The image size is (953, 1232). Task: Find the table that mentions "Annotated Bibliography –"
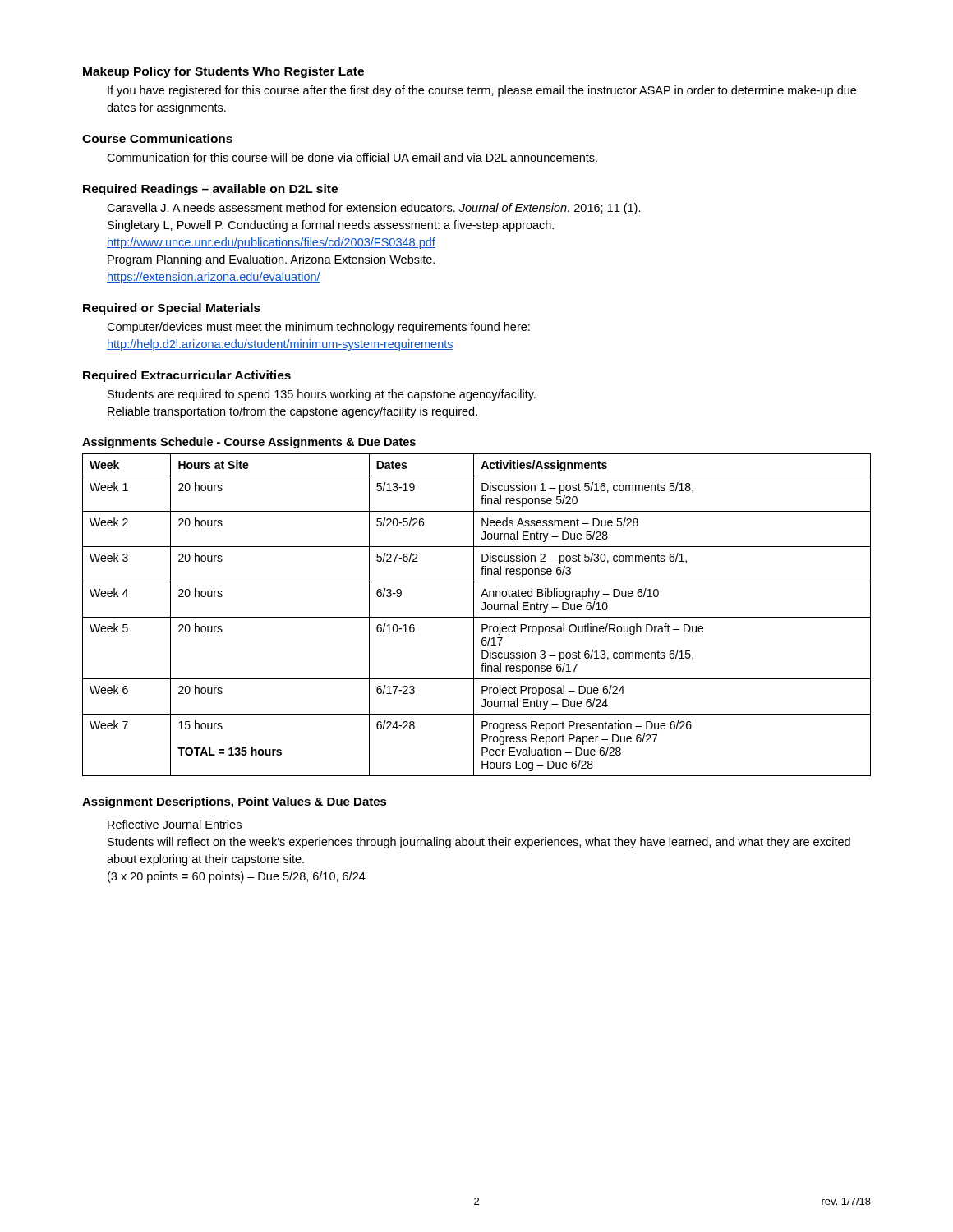point(476,615)
